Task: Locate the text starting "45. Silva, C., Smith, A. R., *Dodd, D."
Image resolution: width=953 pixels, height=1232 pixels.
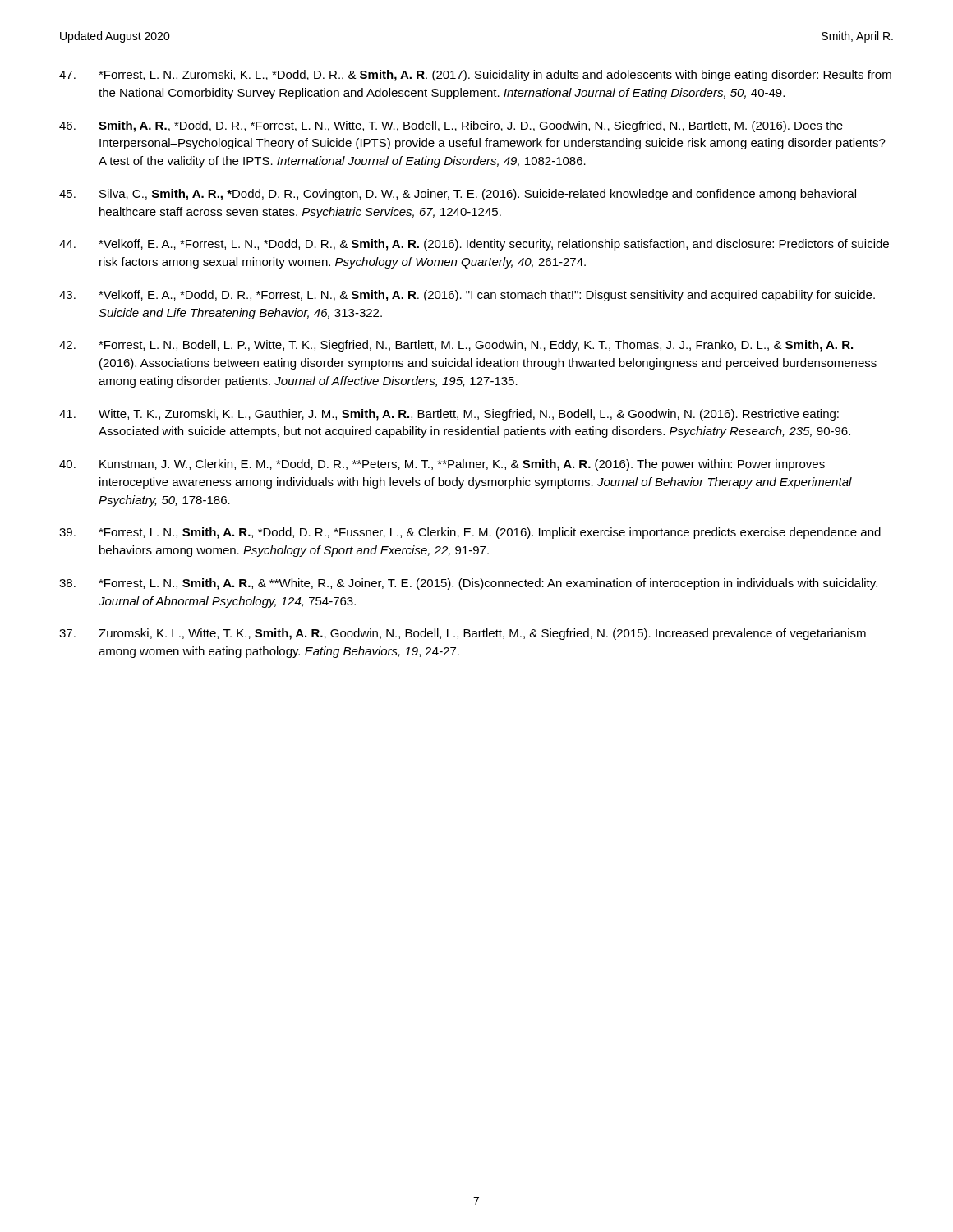Action: [476, 202]
